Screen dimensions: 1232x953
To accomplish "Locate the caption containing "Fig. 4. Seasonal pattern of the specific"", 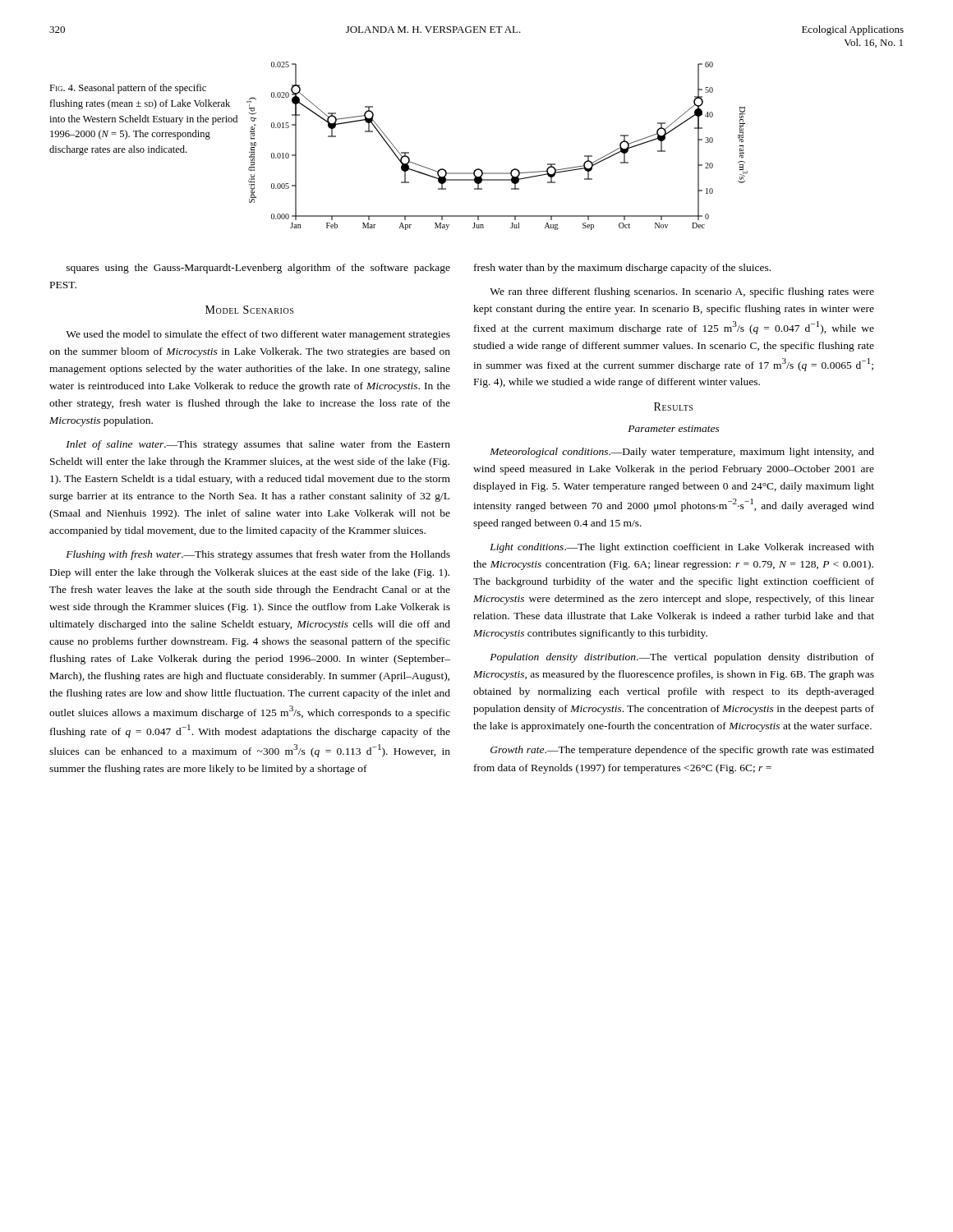I will [x=144, y=119].
